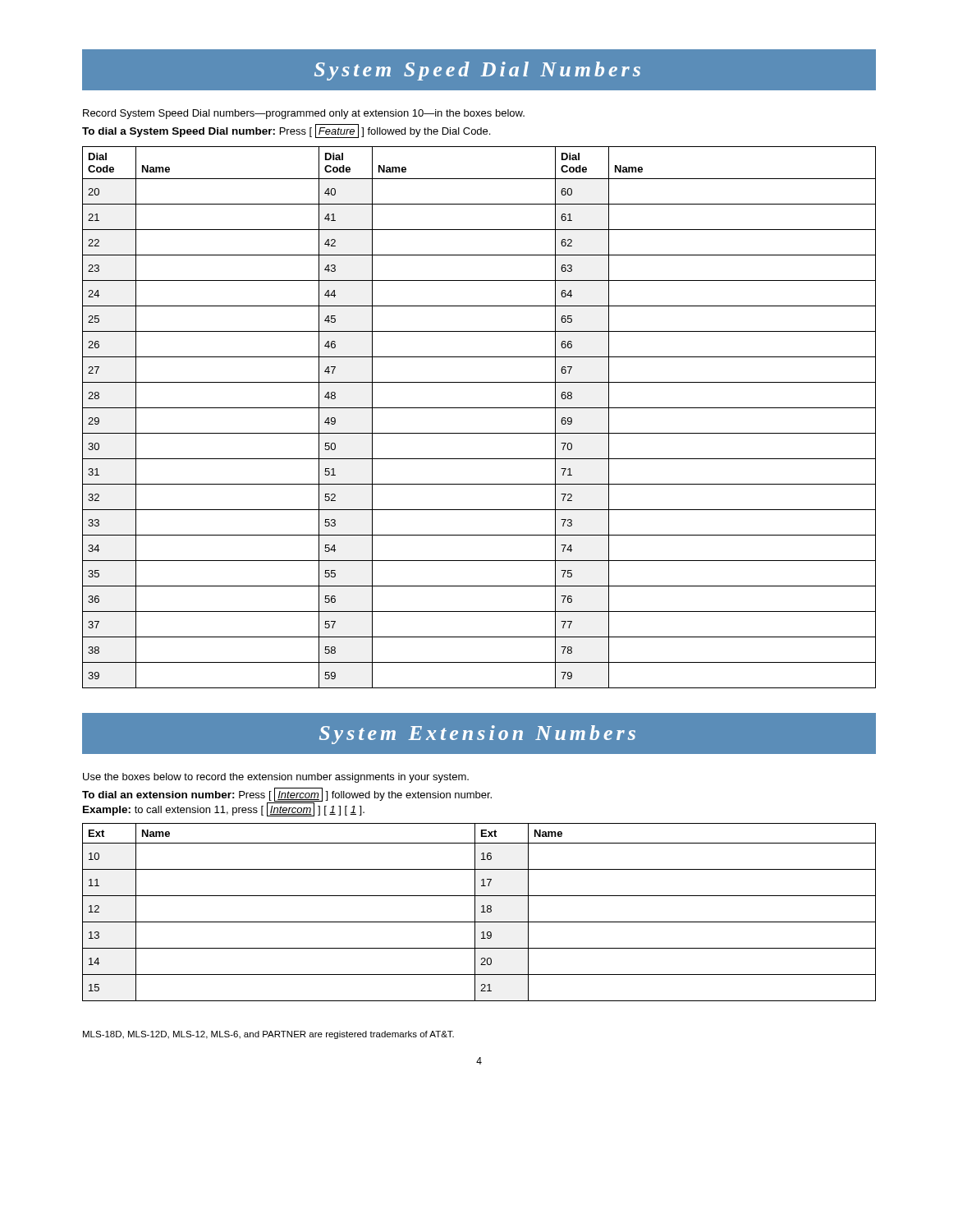Select the block starting "To dial a System Speed Dial"

[x=287, y=131]
